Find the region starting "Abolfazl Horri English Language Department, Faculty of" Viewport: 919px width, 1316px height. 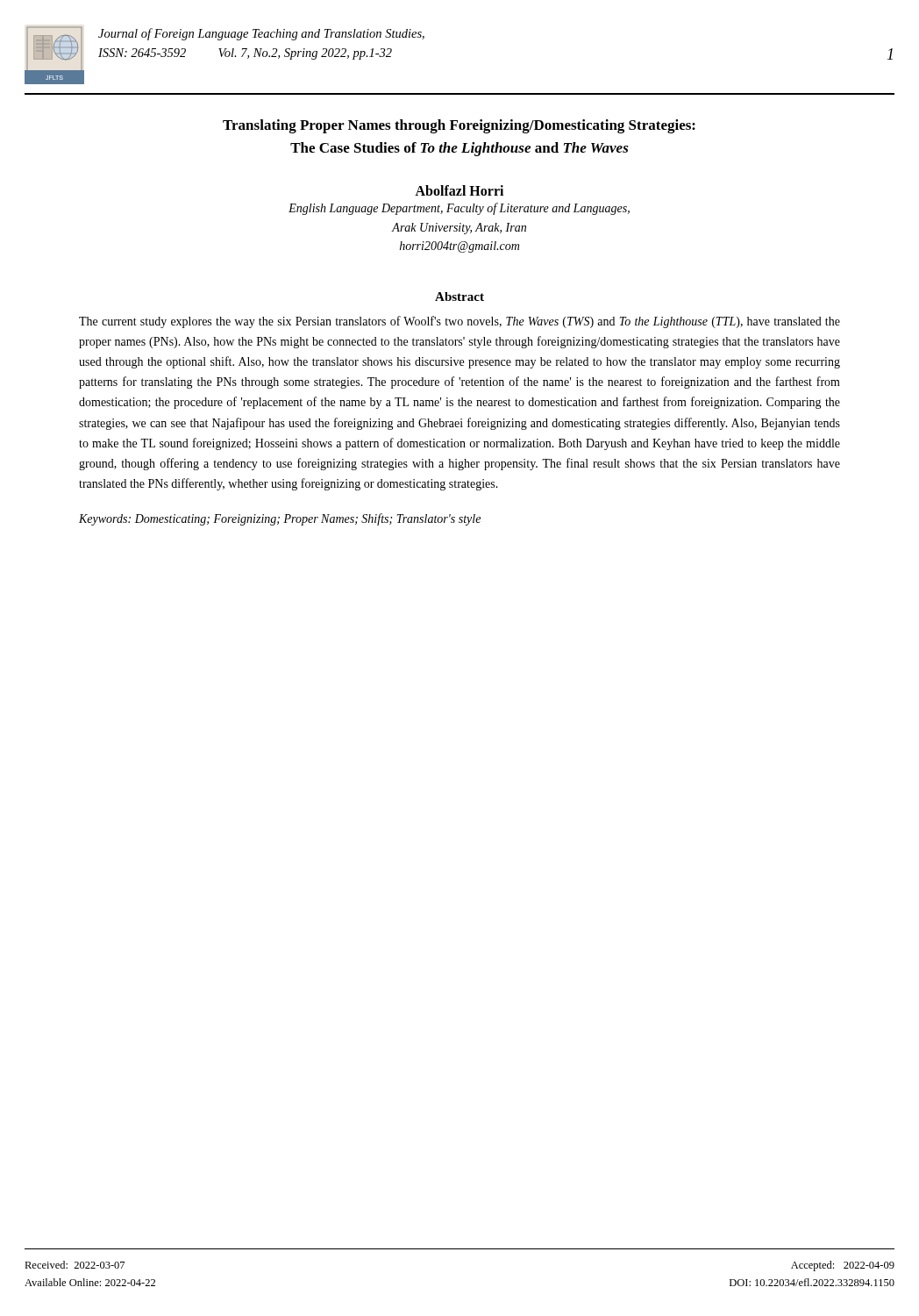pyautogui.click(x=460, y=220)
